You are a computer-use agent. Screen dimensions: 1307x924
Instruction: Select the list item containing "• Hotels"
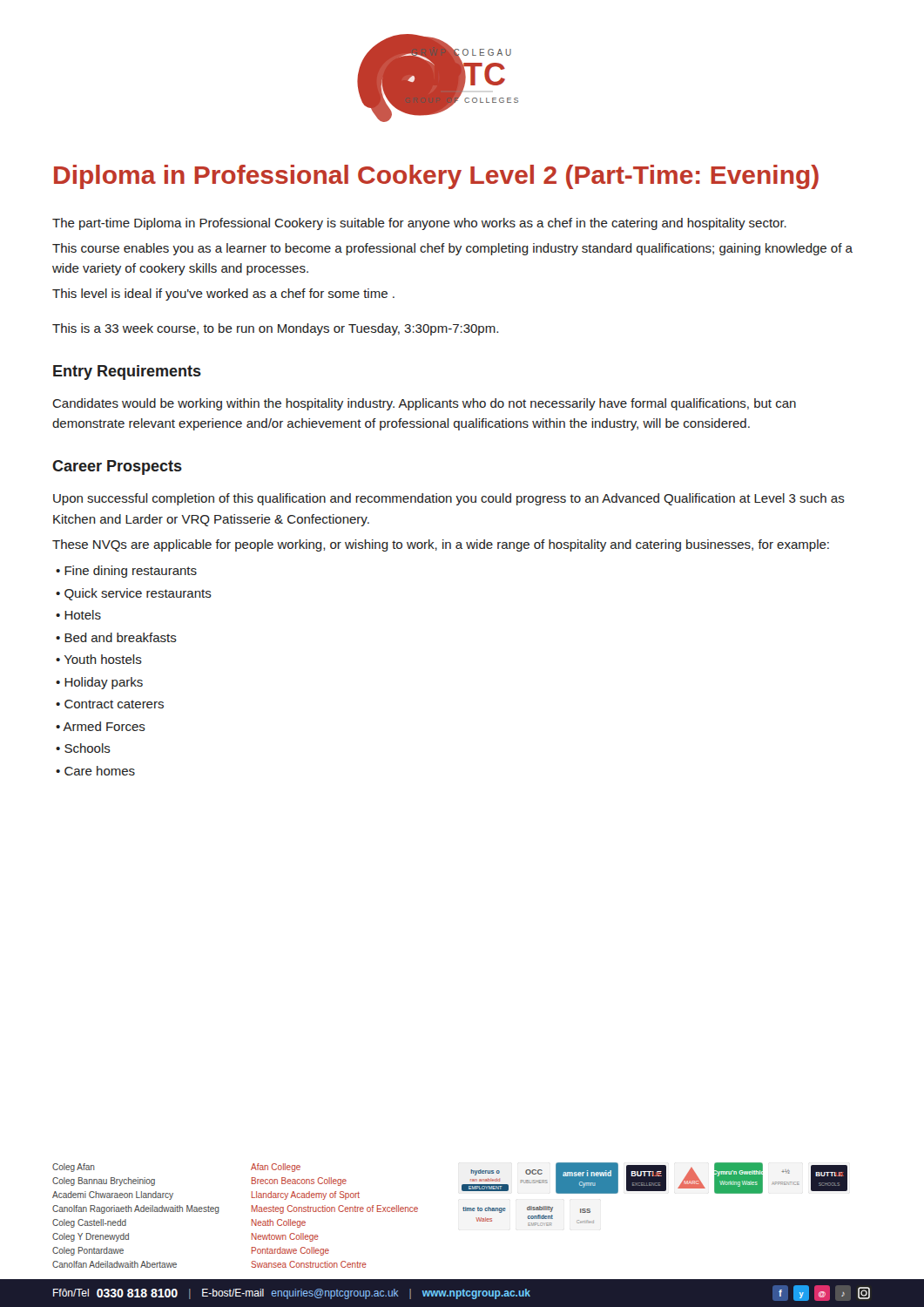78,615
